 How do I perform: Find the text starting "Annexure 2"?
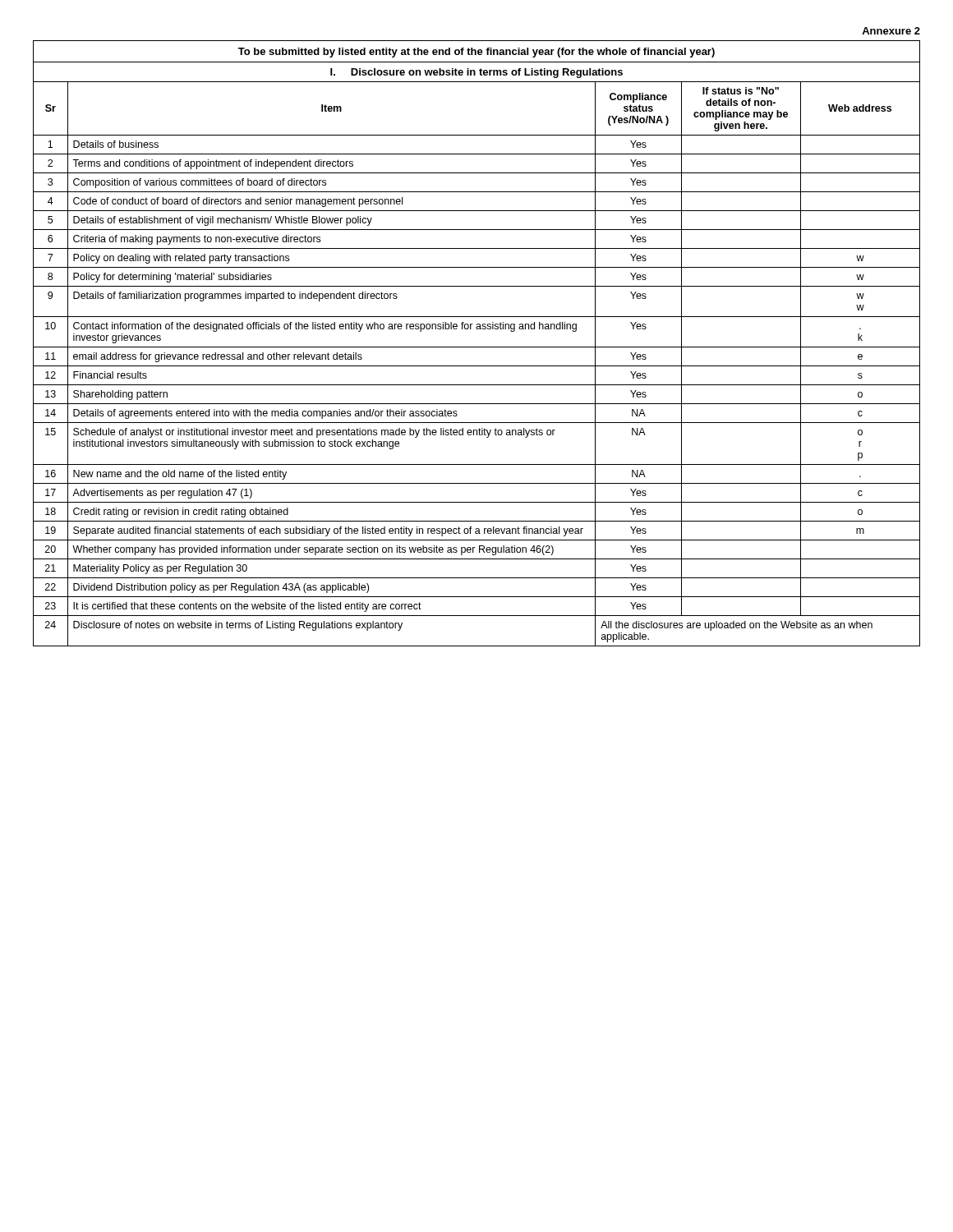point(891,31)
